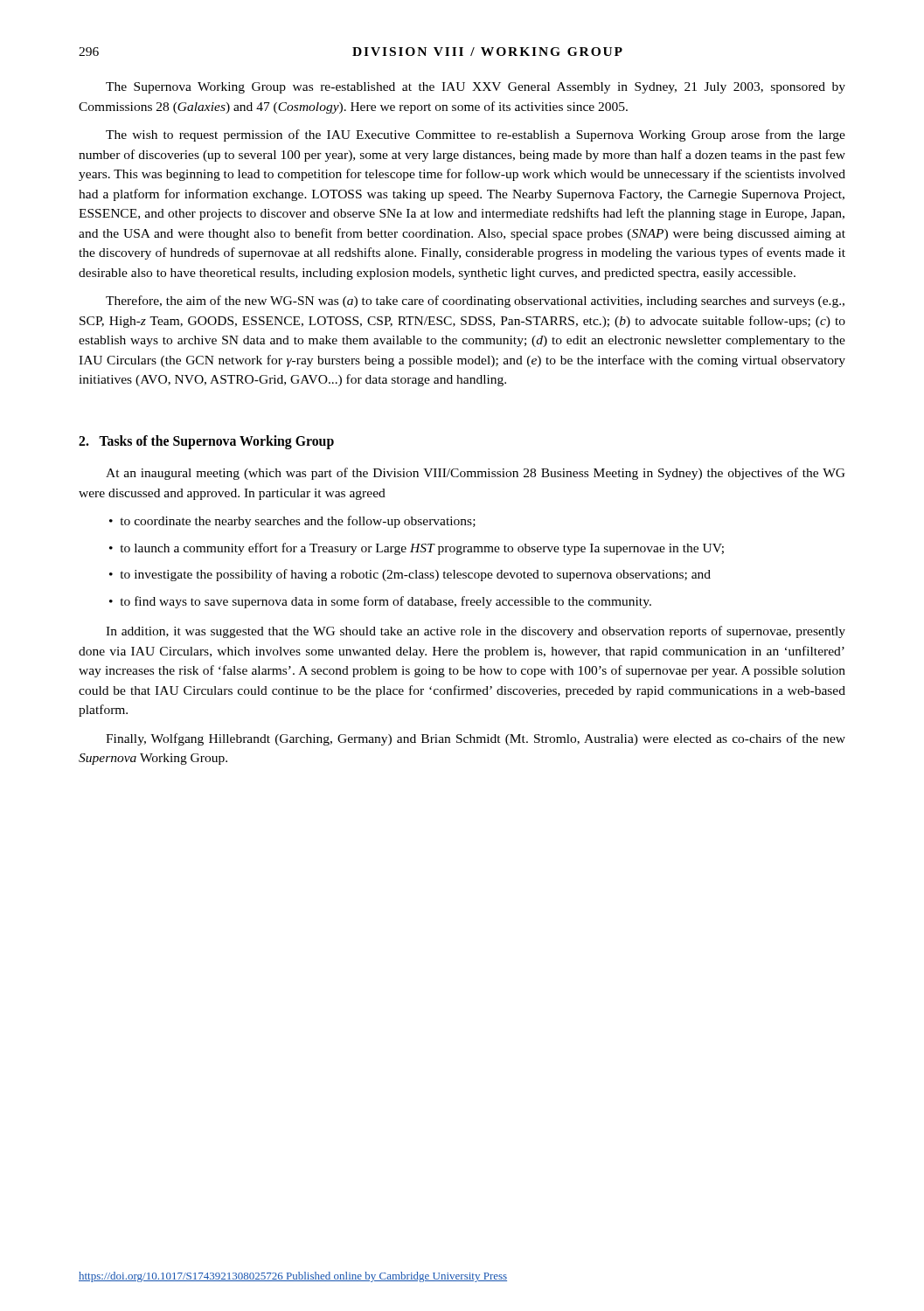This screenshot has width=924, height=1311.
Task: Find the block on this page that starts "• to coordinate the"
Action: pyautogui.click(x=477, y=521)
